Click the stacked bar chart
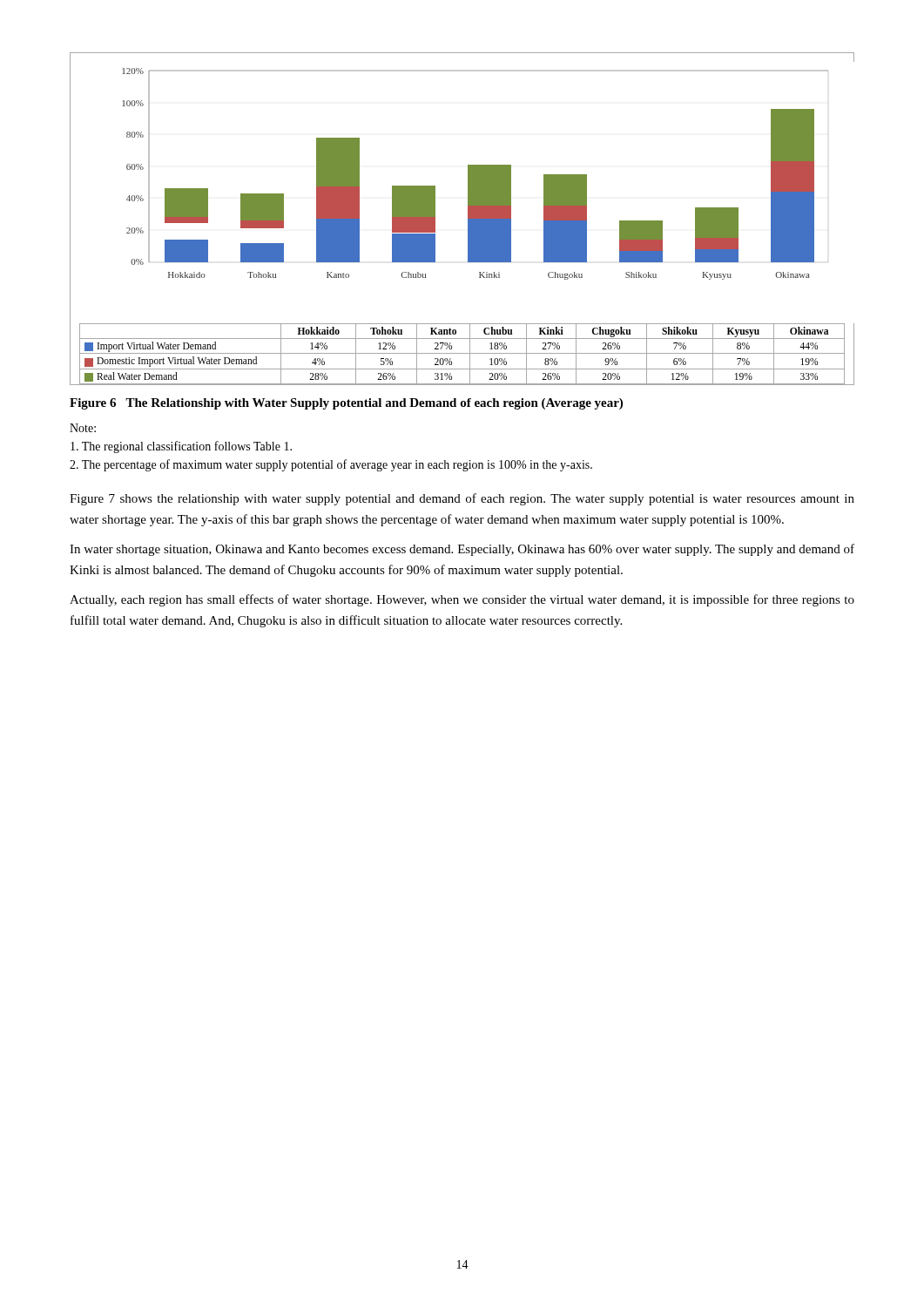The height and width of the screenshot is (1307, 924). coord(462,219)
